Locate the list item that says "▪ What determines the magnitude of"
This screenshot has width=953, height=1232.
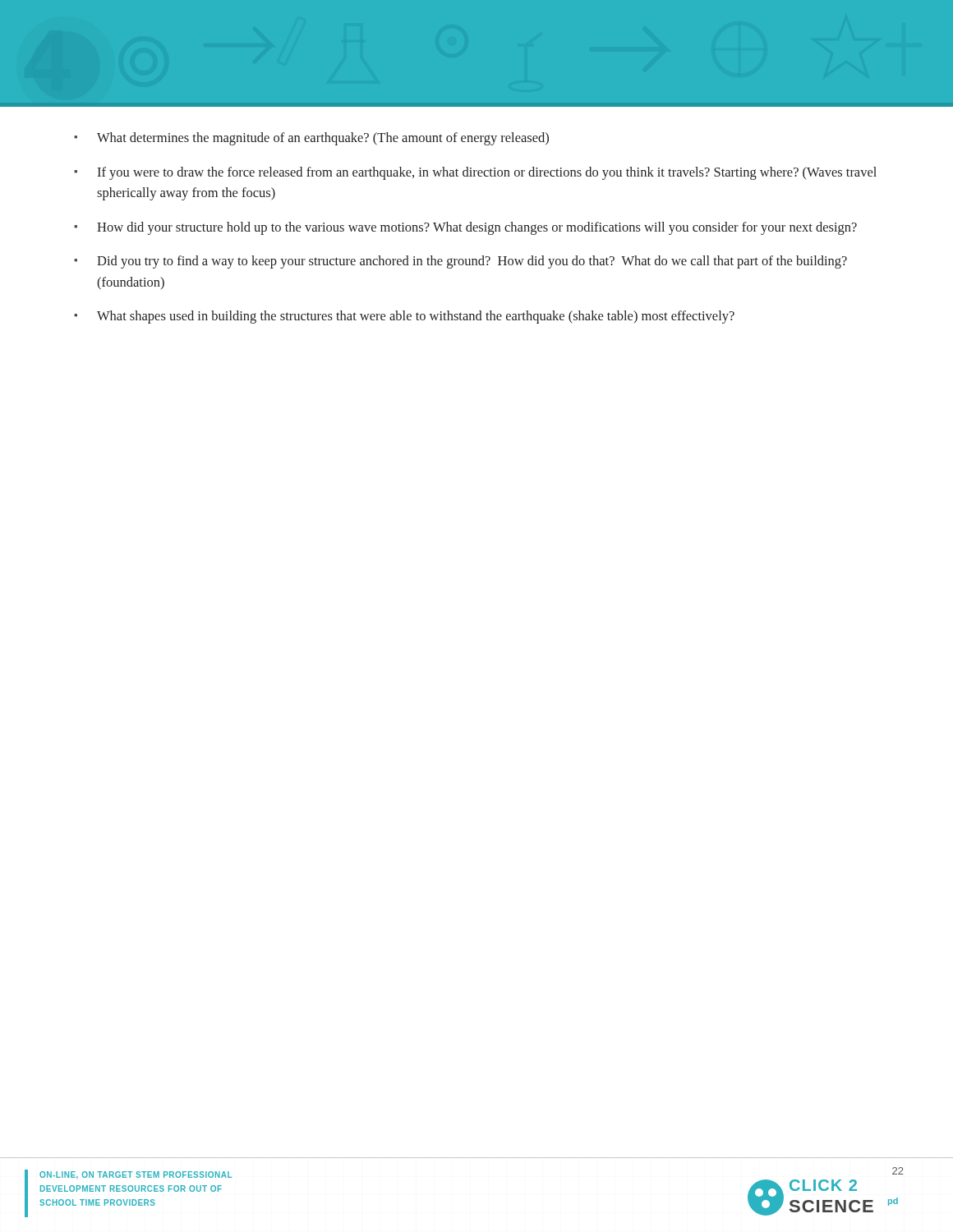tap(476, 138)
